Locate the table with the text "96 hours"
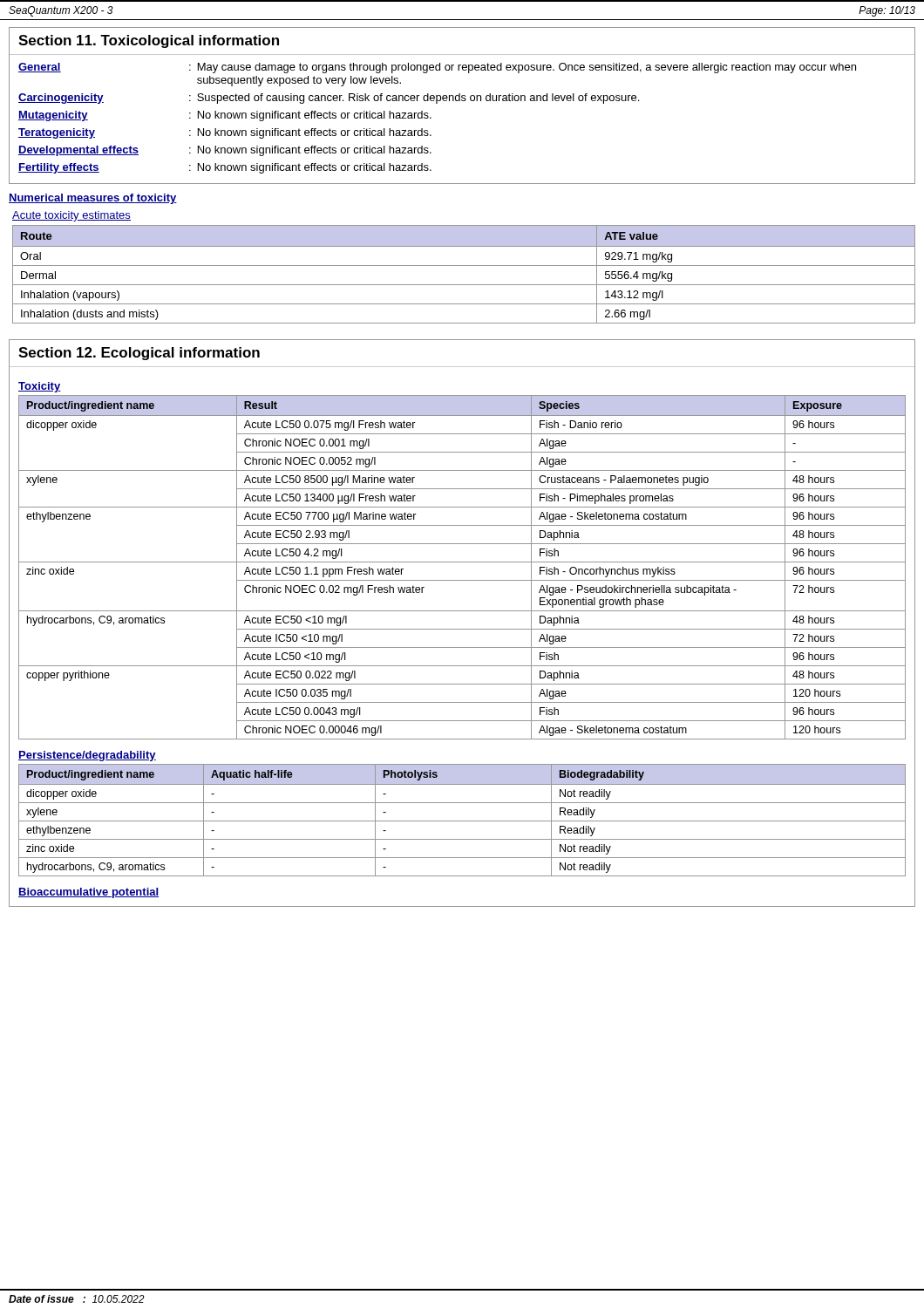 462,567
